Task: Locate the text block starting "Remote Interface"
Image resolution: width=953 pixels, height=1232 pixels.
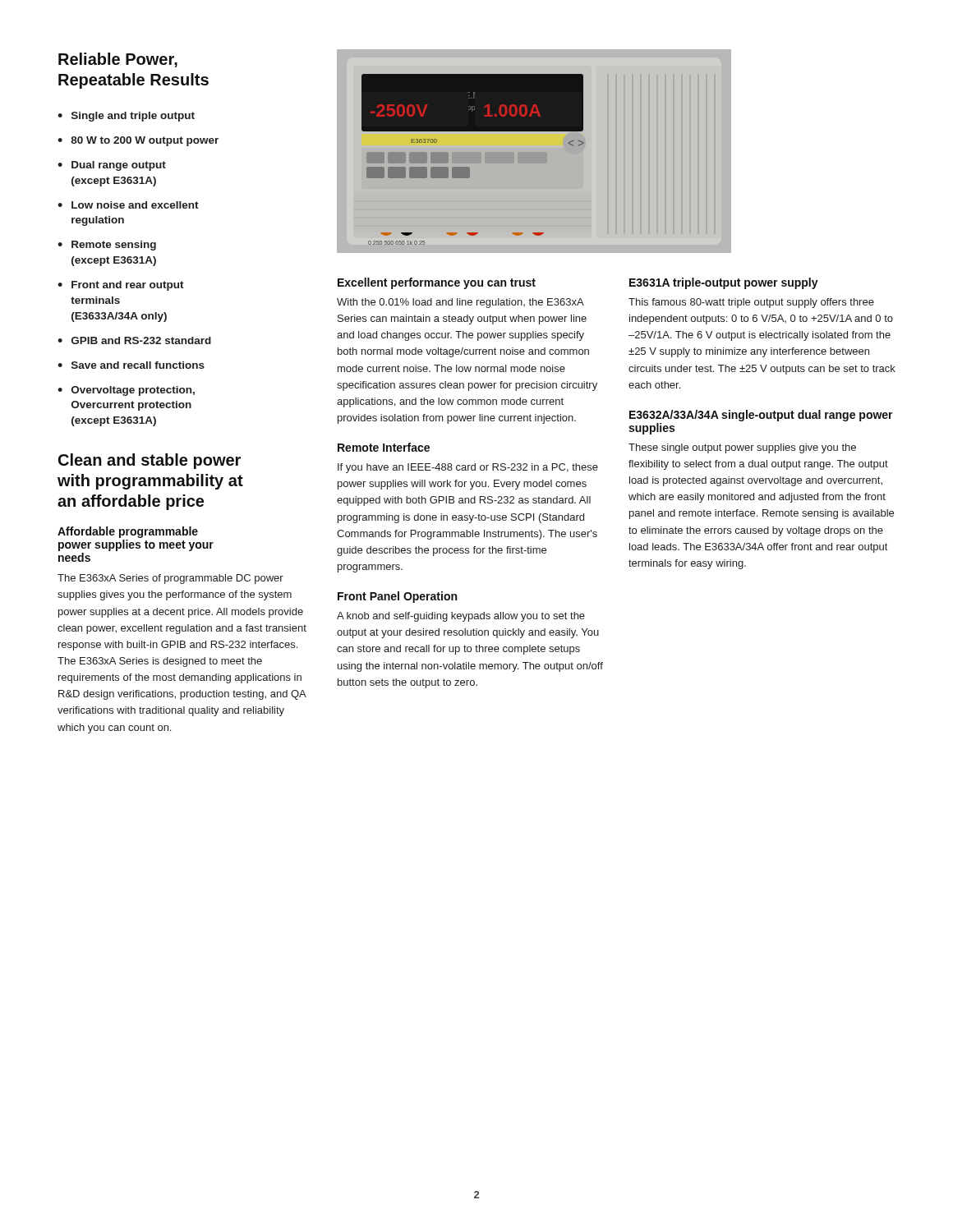Action: pyautogui.click(x=383, y=448)
